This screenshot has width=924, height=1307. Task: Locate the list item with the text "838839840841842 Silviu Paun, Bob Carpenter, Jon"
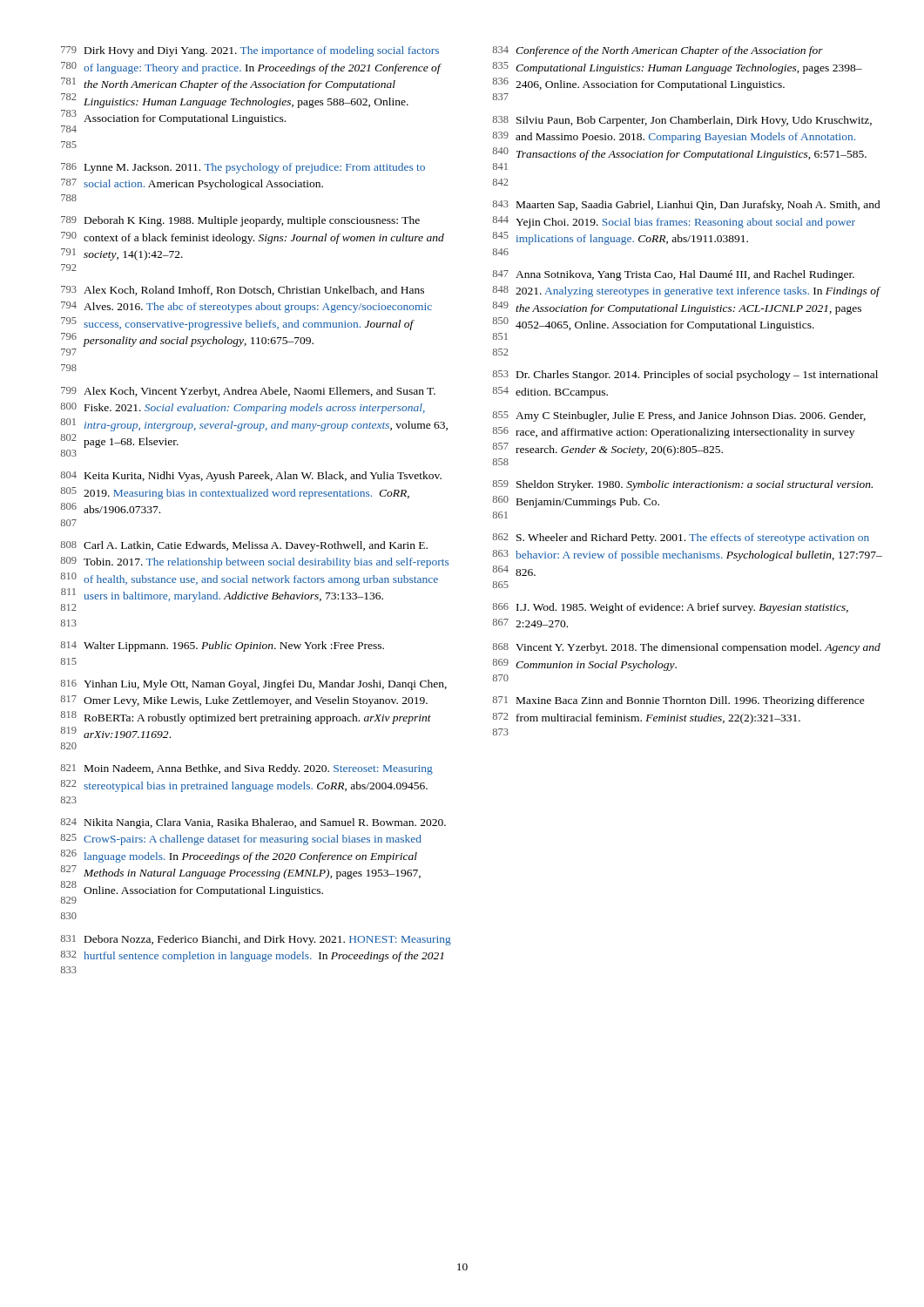(x=681, y=151)
